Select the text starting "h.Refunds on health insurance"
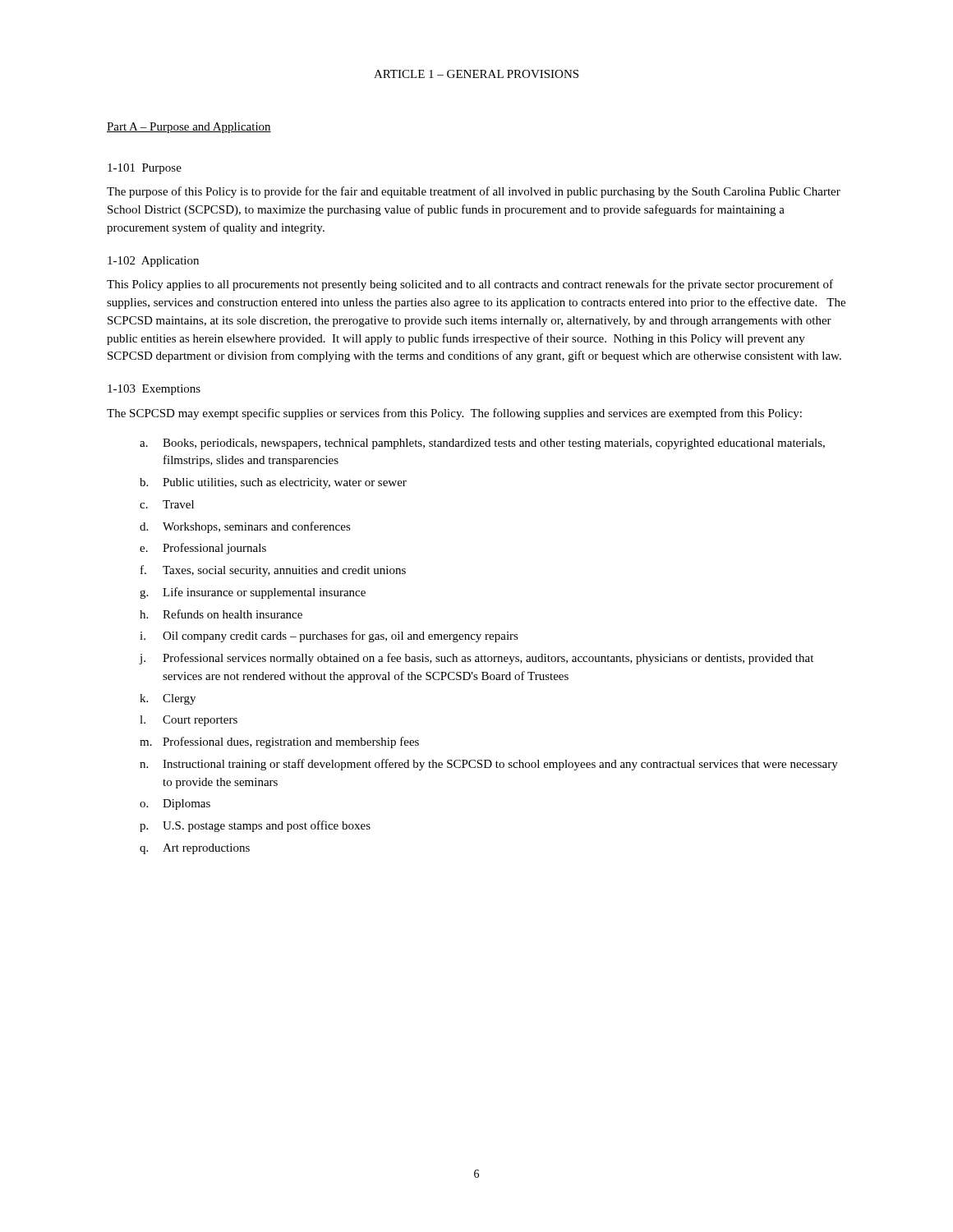Screen dimensions: 1232x953 [221, 614]
